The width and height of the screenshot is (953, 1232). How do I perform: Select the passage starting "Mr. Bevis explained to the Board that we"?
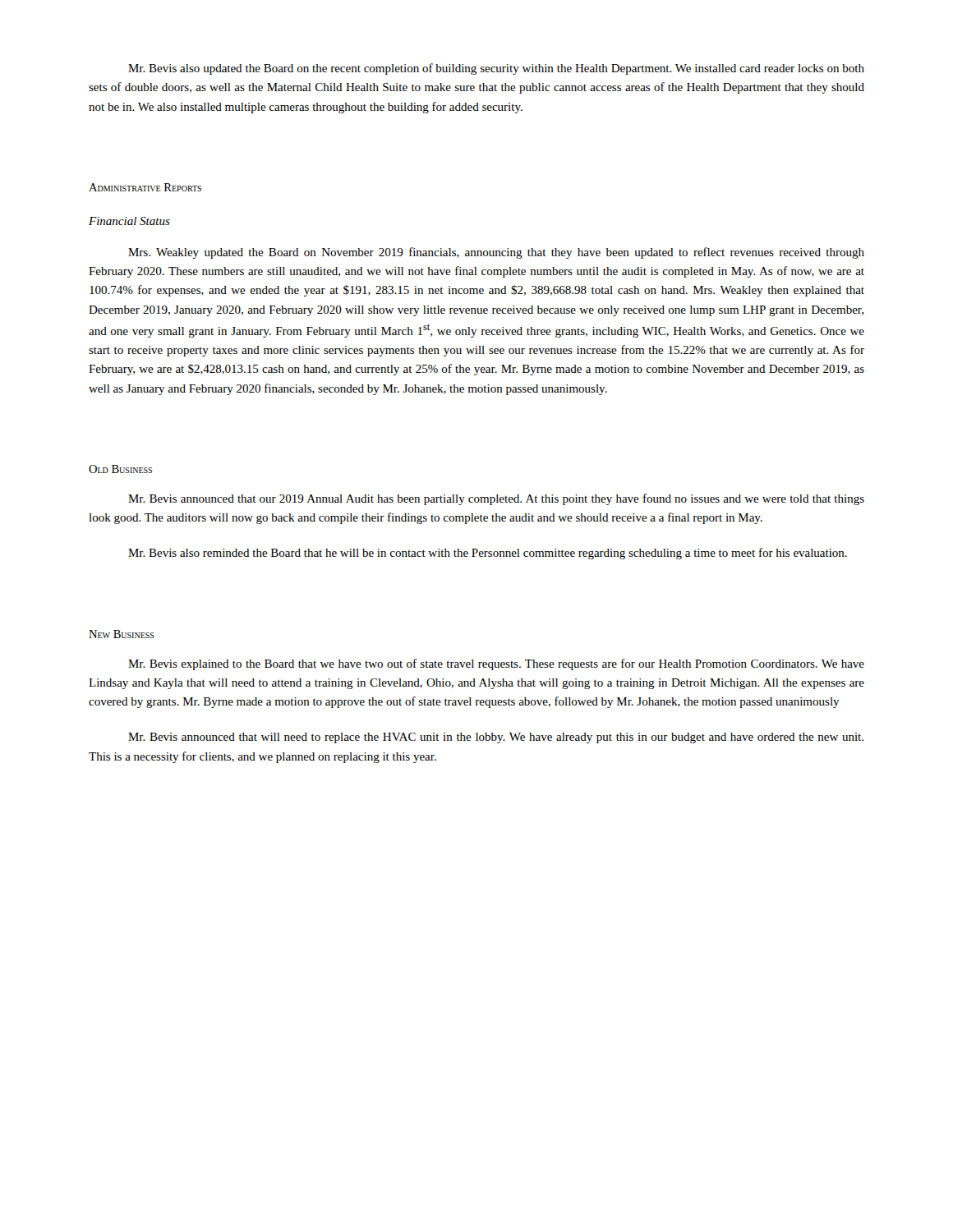476,683
